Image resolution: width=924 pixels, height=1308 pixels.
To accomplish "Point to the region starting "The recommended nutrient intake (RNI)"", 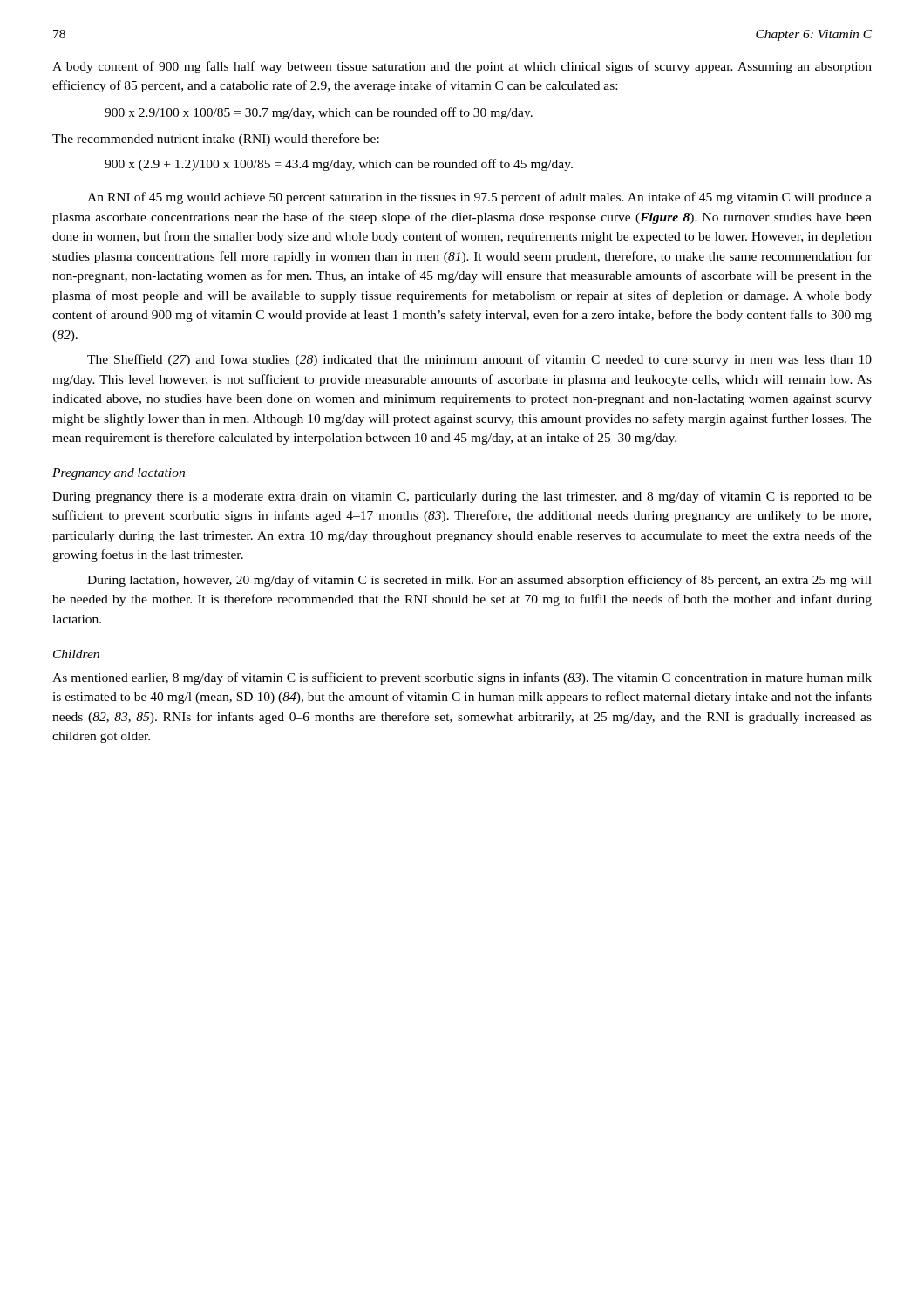I will pyautogui.click(x=216, y=140).
